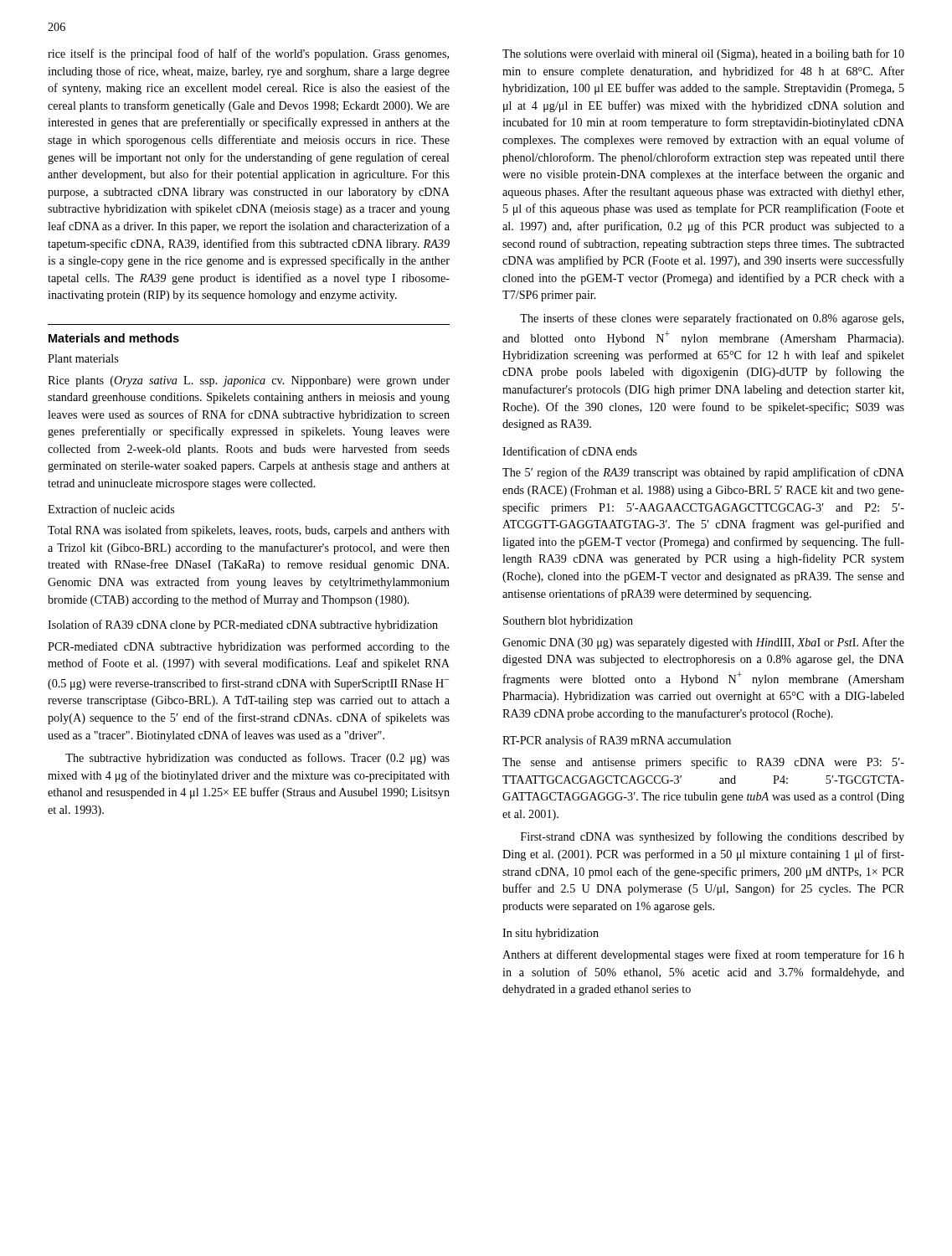Image resolution: width=952 pixels, height=1256 pixels.
Task: Where is the passage that starts "Genomic DNA (30 μg) was"?
Action: pos(703,678)
